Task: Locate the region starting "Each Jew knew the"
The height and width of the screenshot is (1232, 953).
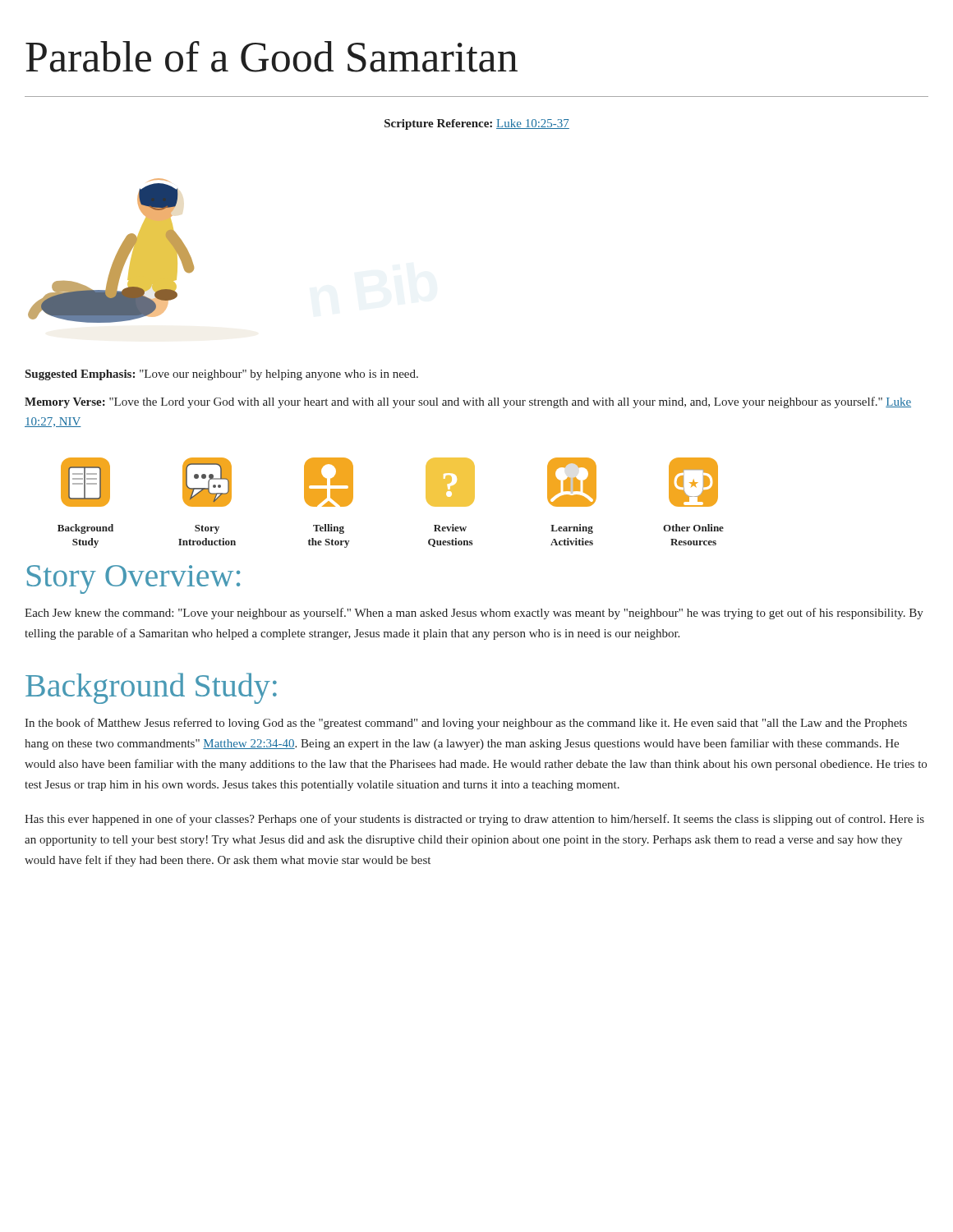Action: click(474, 623)
